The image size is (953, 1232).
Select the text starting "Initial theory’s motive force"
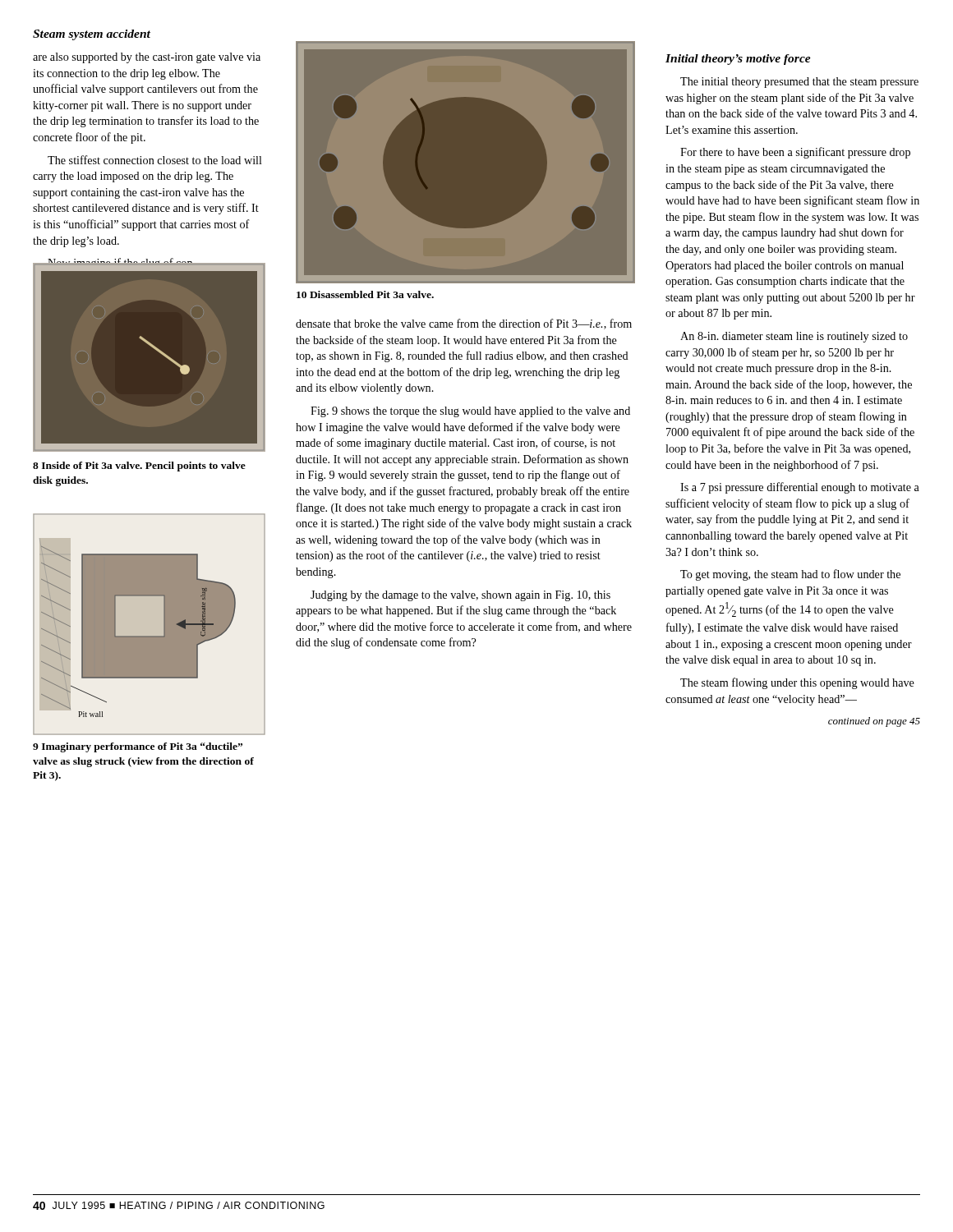pos(738,58)
